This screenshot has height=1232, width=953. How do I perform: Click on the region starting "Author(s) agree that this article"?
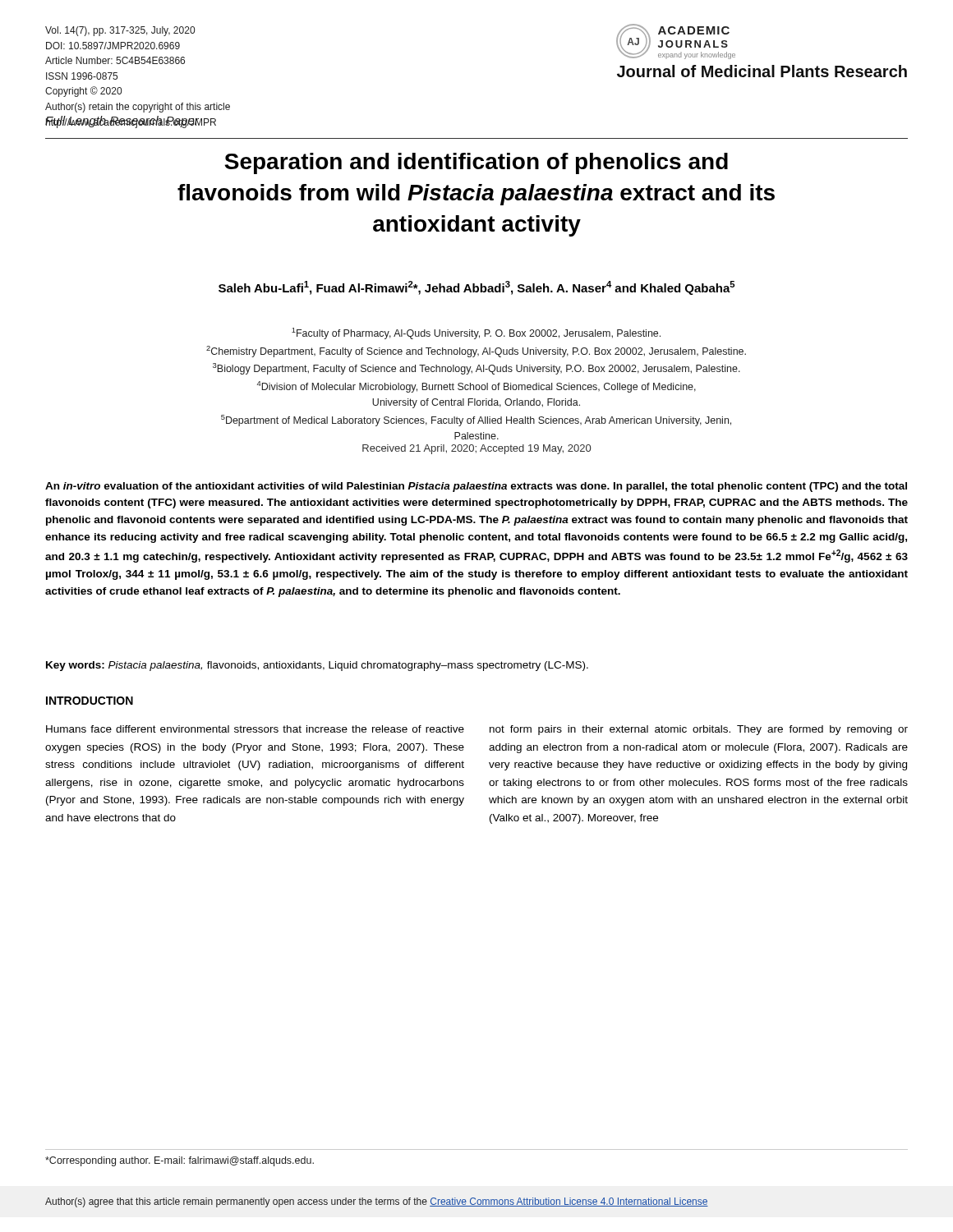coord(376,1202)
